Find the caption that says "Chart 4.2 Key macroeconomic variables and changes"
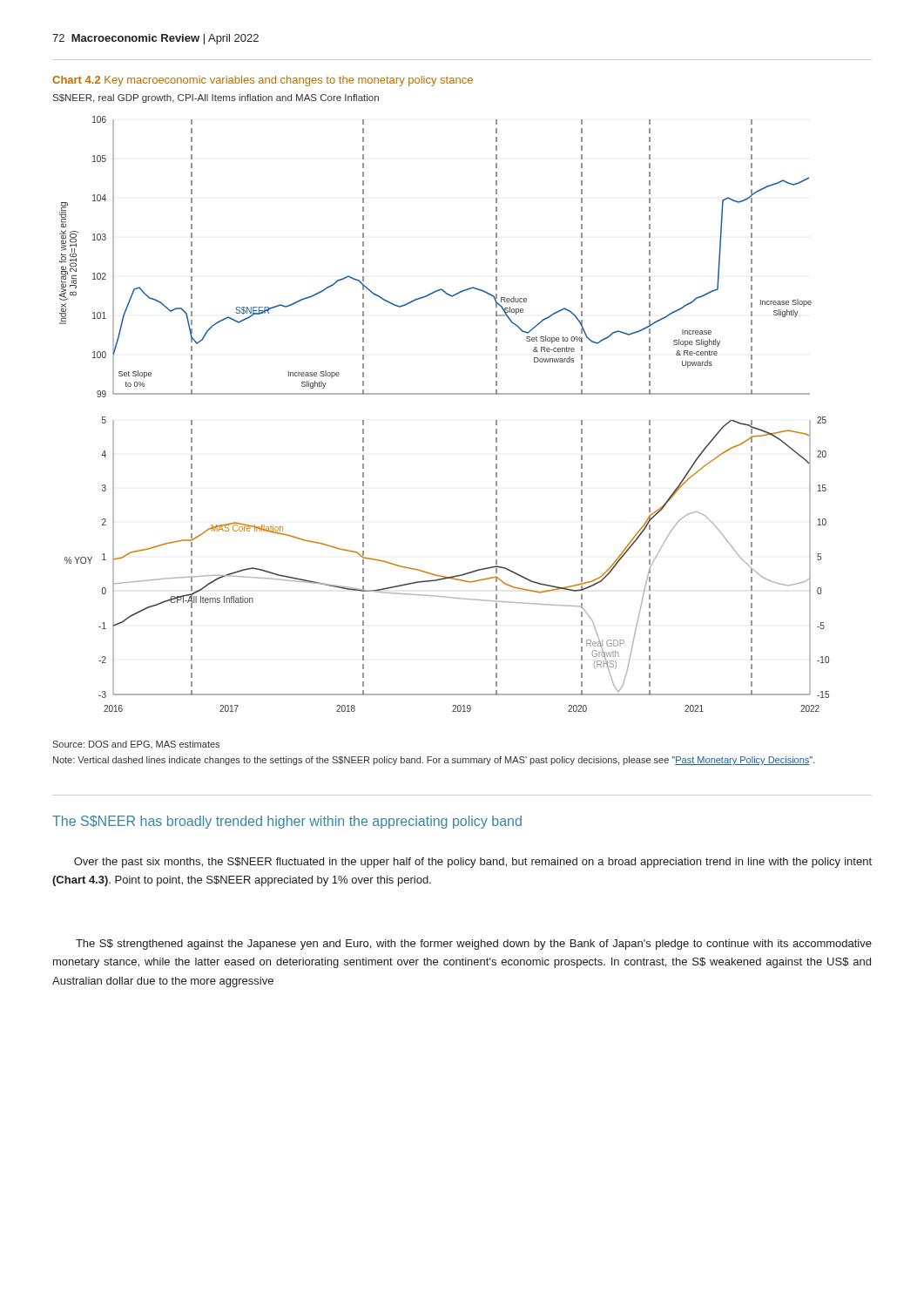Viewport: 924px width, 1307px height. (x=263, y=88)
